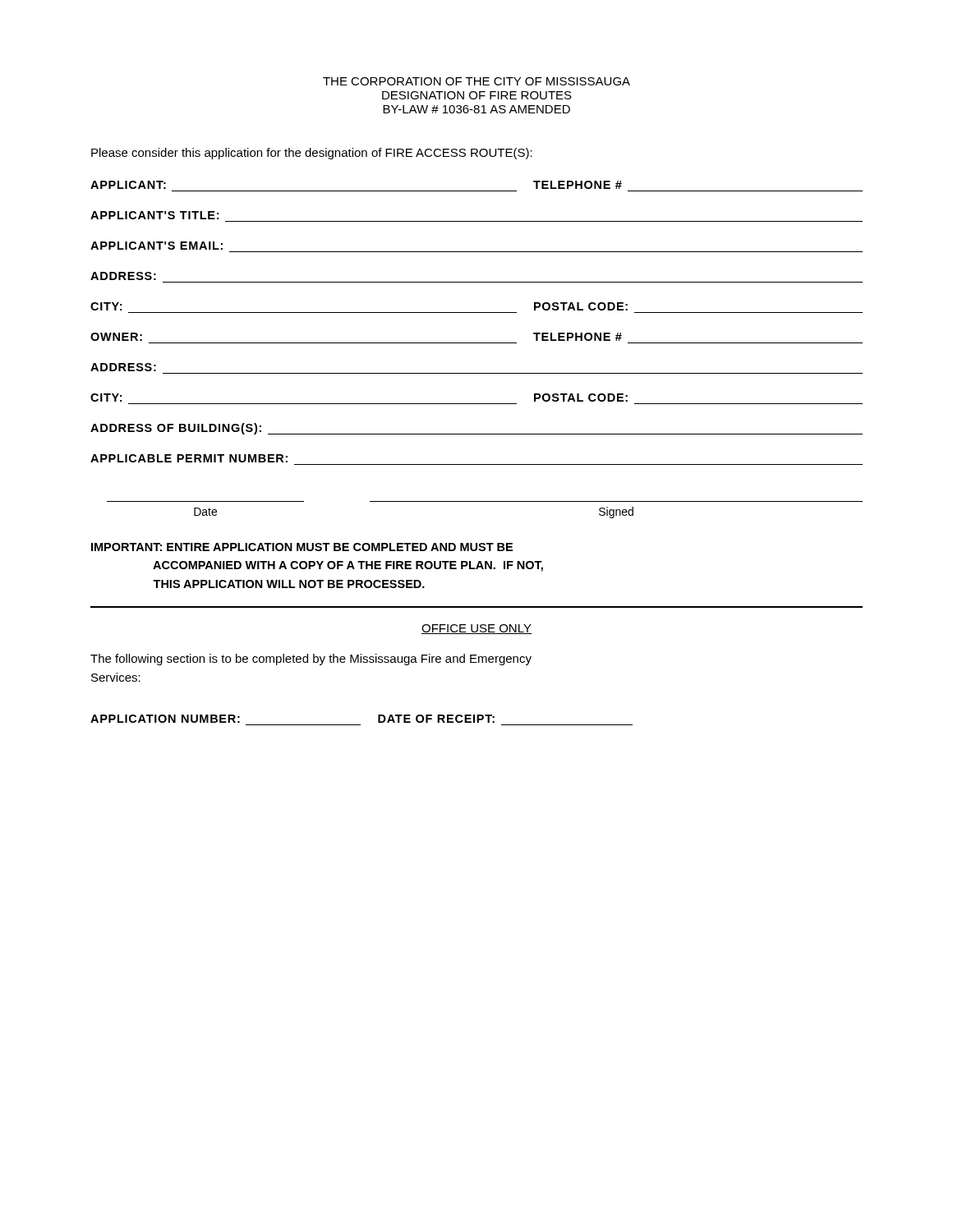Navigate to the region starting "The following section"
This screenshot has width=953, height=1232.
point(311,668)
